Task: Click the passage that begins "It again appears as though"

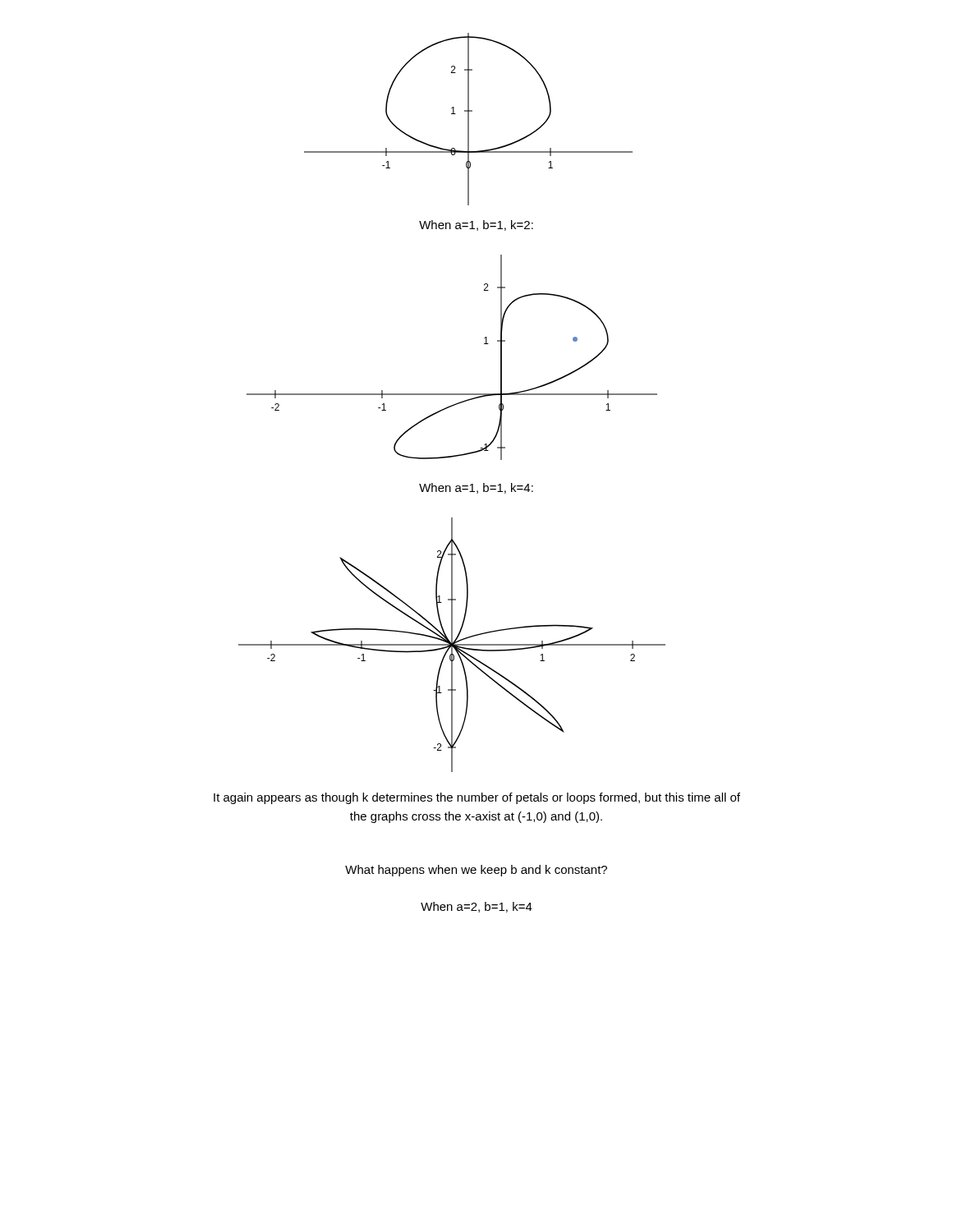Action: coord(476,806)
